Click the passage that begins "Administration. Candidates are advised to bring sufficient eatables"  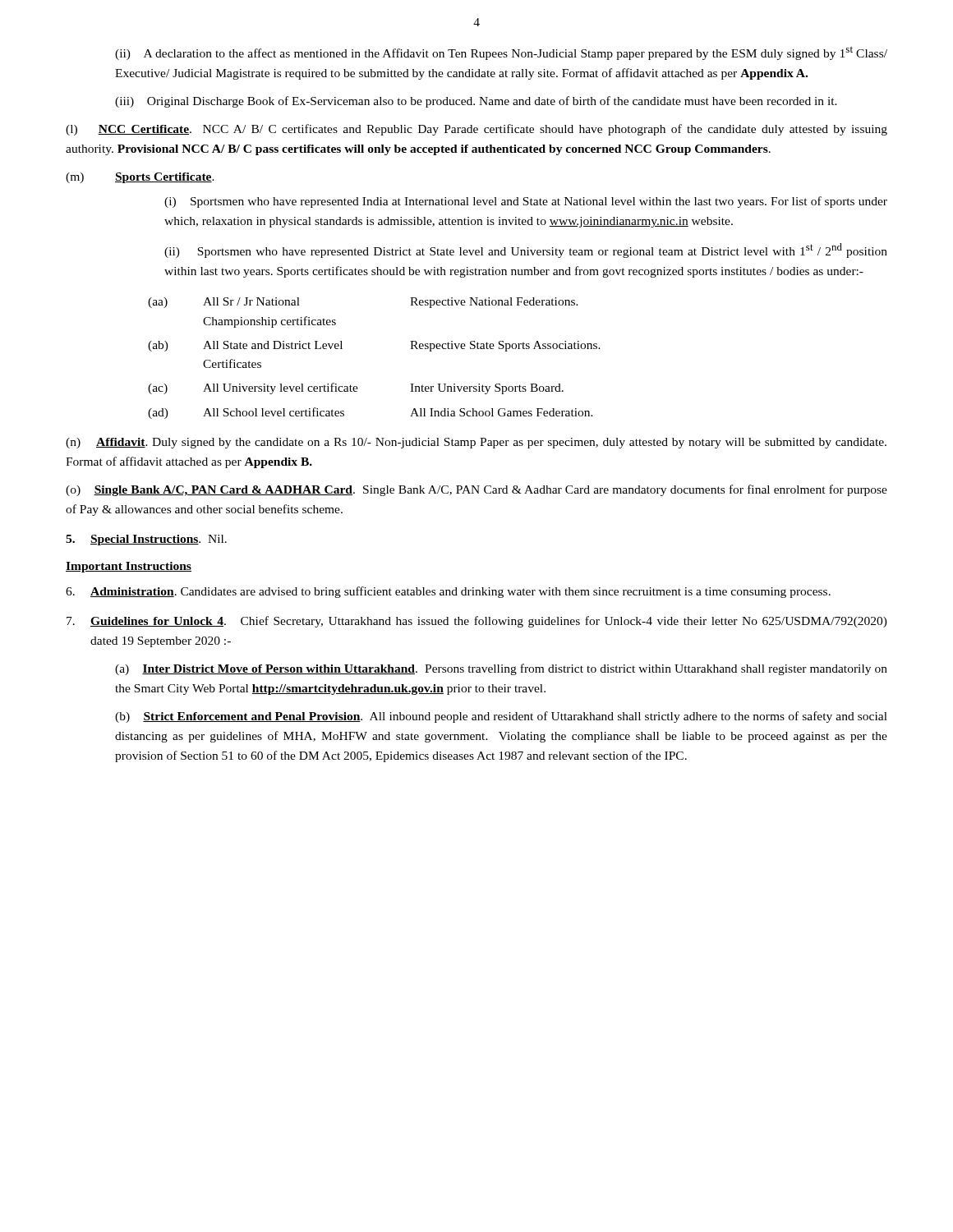point(476,591)
